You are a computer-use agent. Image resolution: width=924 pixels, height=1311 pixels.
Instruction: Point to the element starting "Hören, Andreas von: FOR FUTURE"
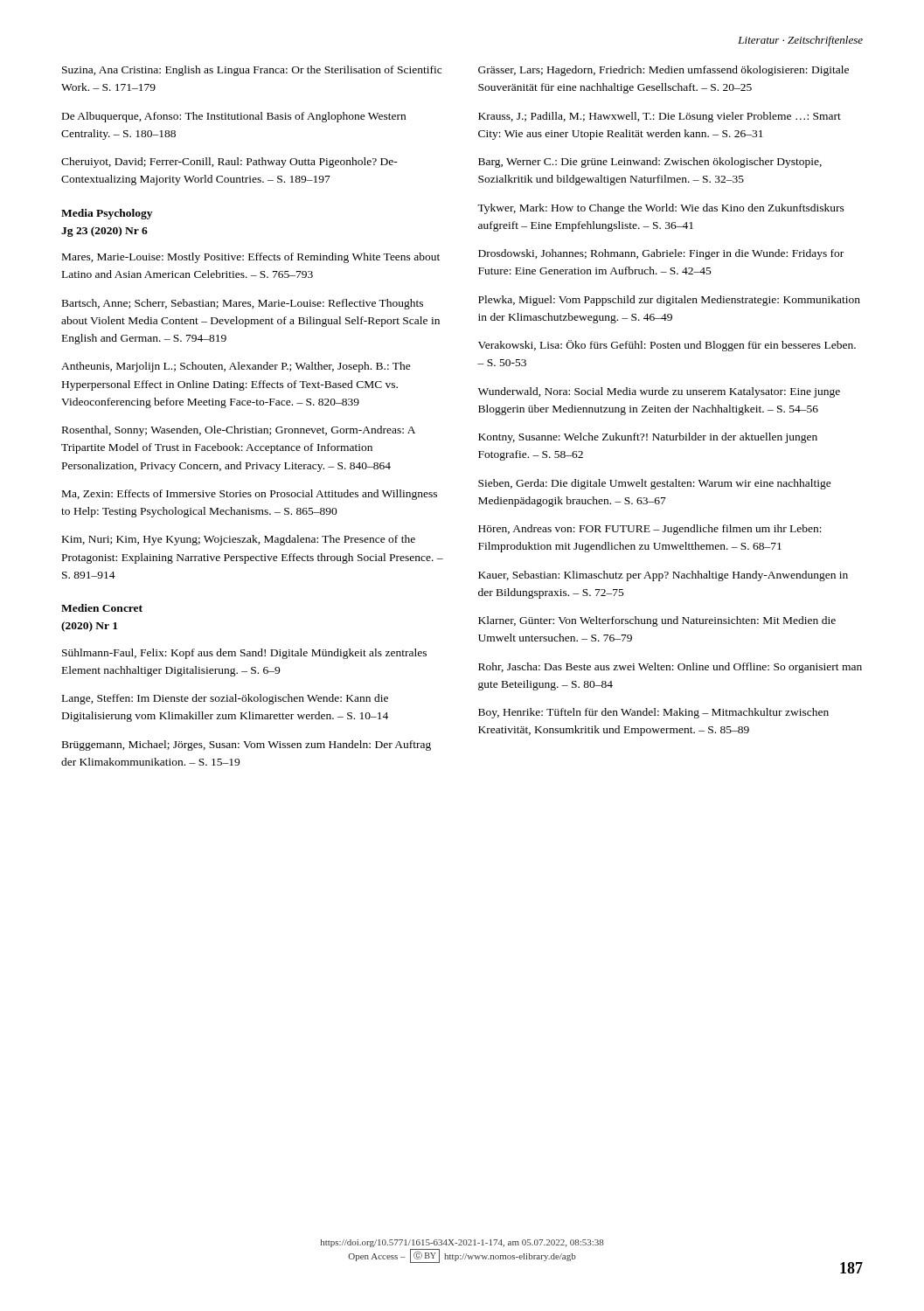[650, 537]
